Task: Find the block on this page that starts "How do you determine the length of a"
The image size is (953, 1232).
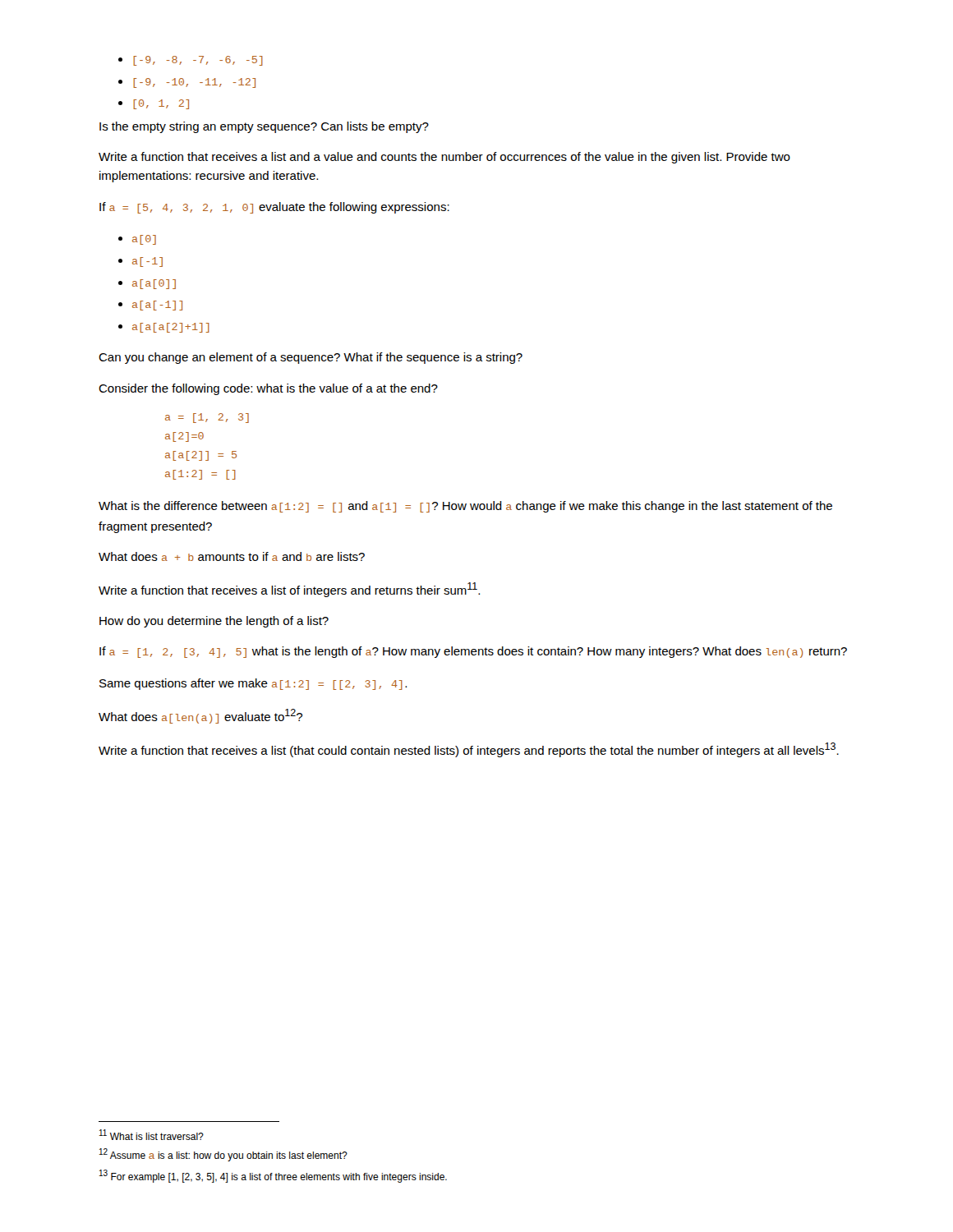Action: [x=214, y=622]
